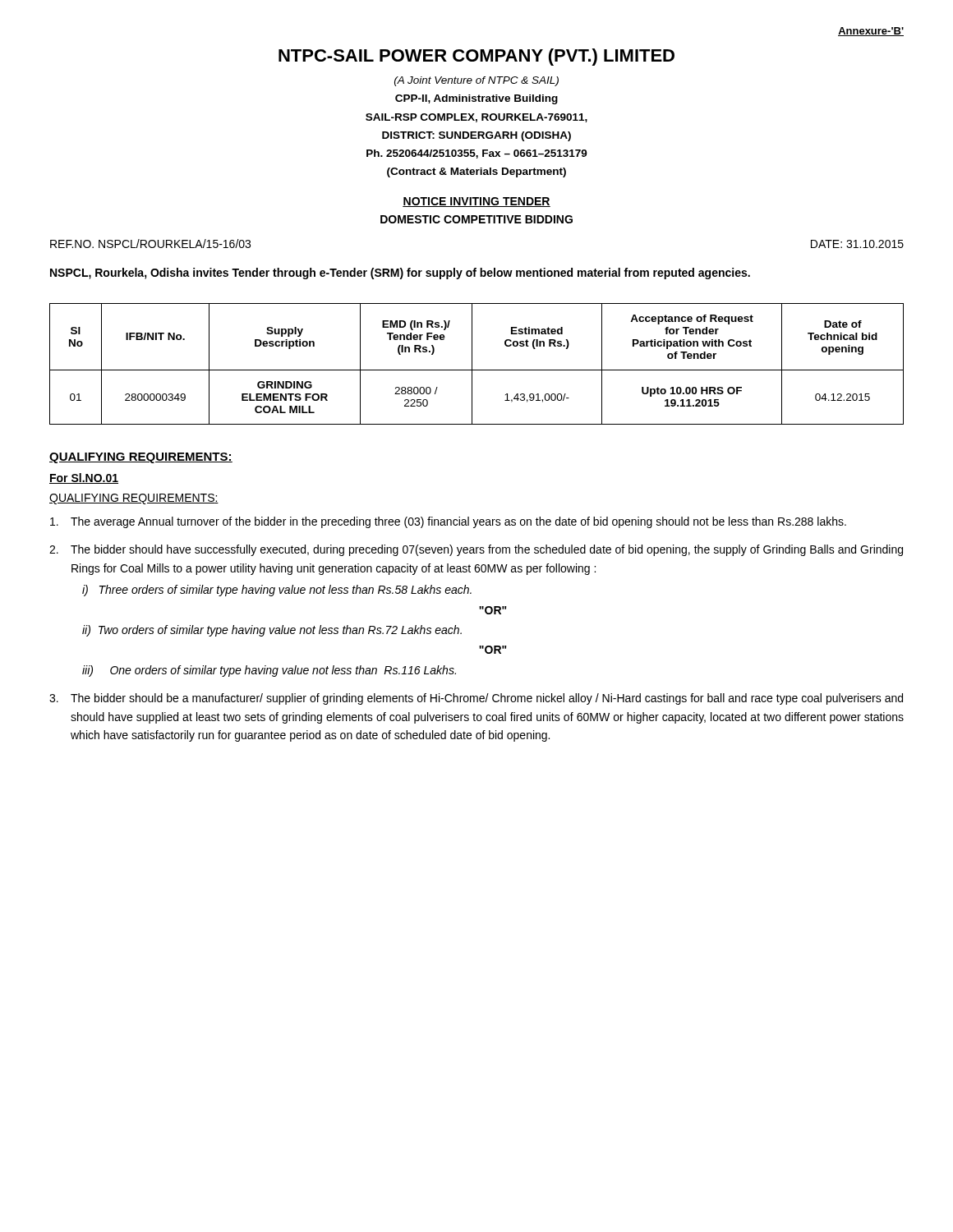Find the text starting "3. The bidder should be a manufacturer/ supplier"
Image resolution: width=953 pixels, height=1232 pixels.
[476, 717]
